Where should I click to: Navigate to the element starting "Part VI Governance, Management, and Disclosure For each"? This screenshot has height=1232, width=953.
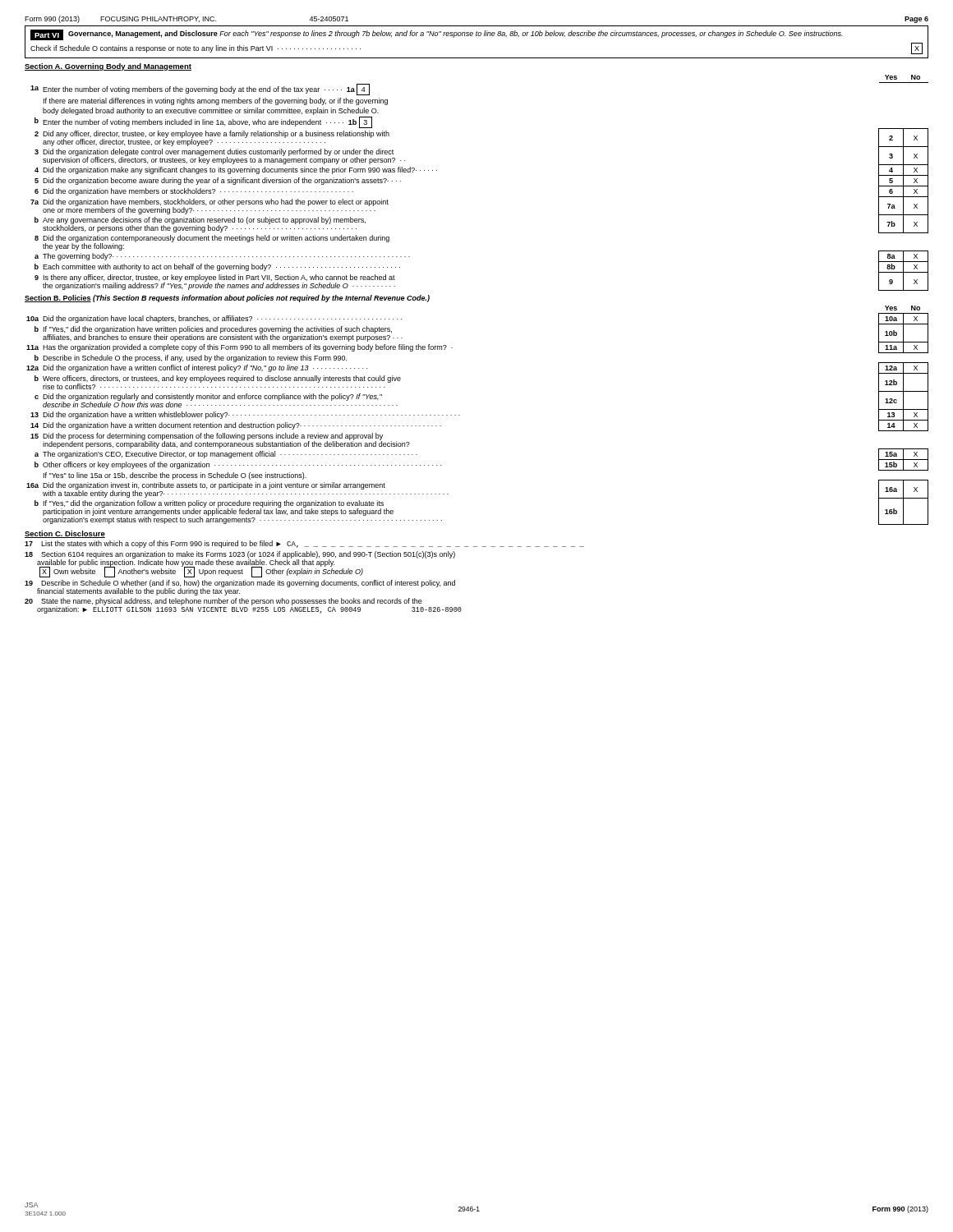click(476, 42)
